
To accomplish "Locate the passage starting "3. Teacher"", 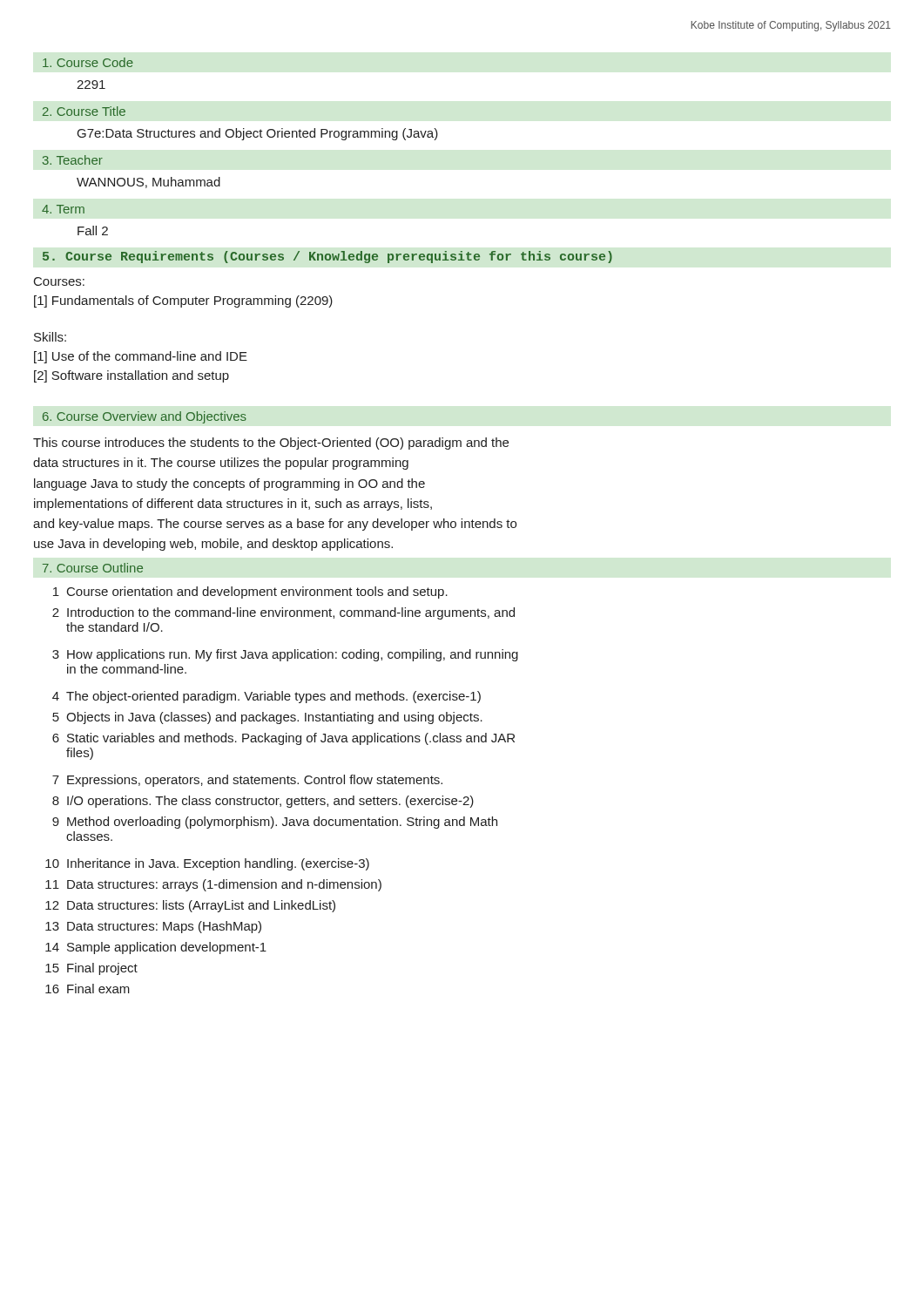I will tap(73, 160).
